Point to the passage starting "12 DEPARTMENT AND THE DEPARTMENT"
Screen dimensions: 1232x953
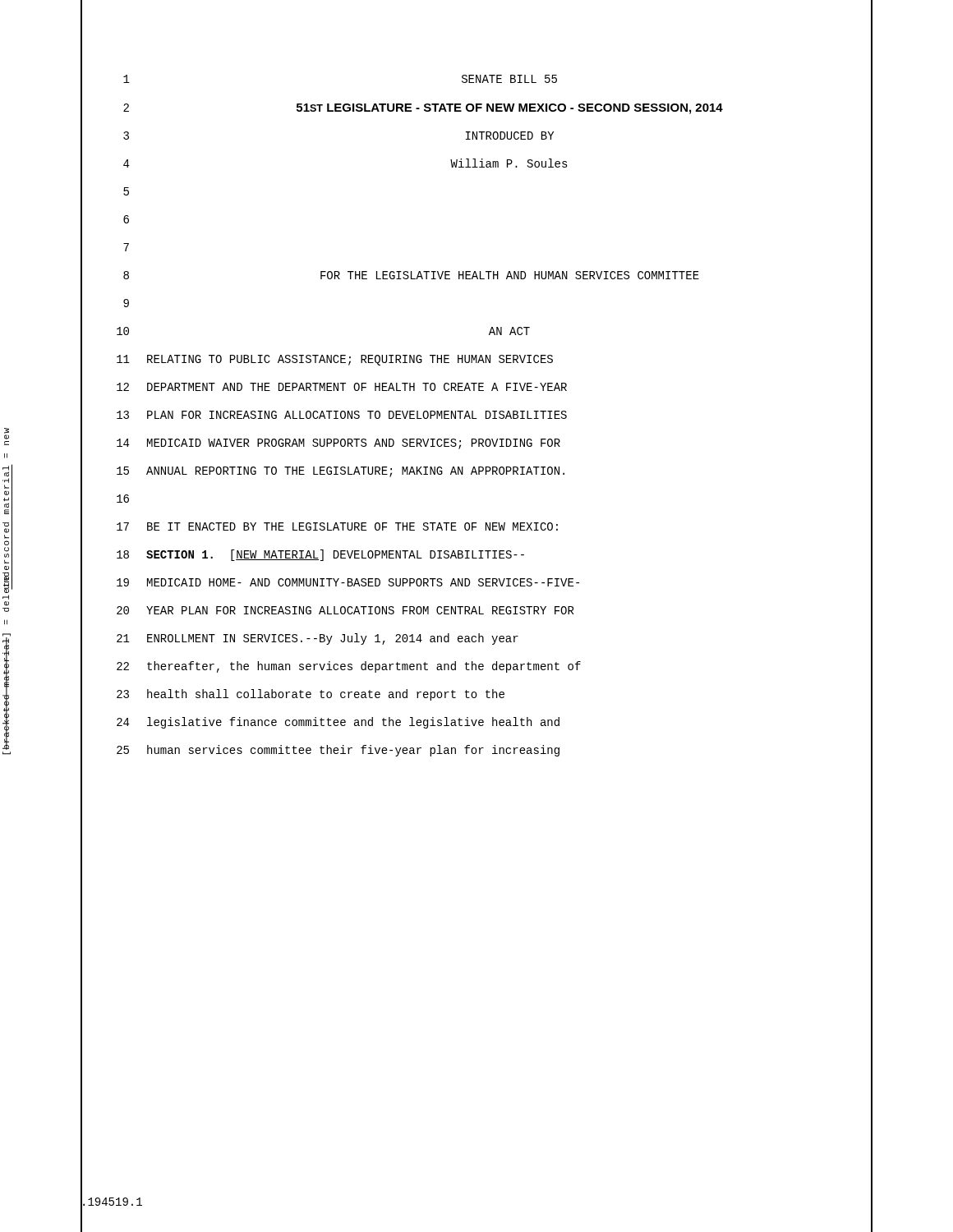point(476,388)
